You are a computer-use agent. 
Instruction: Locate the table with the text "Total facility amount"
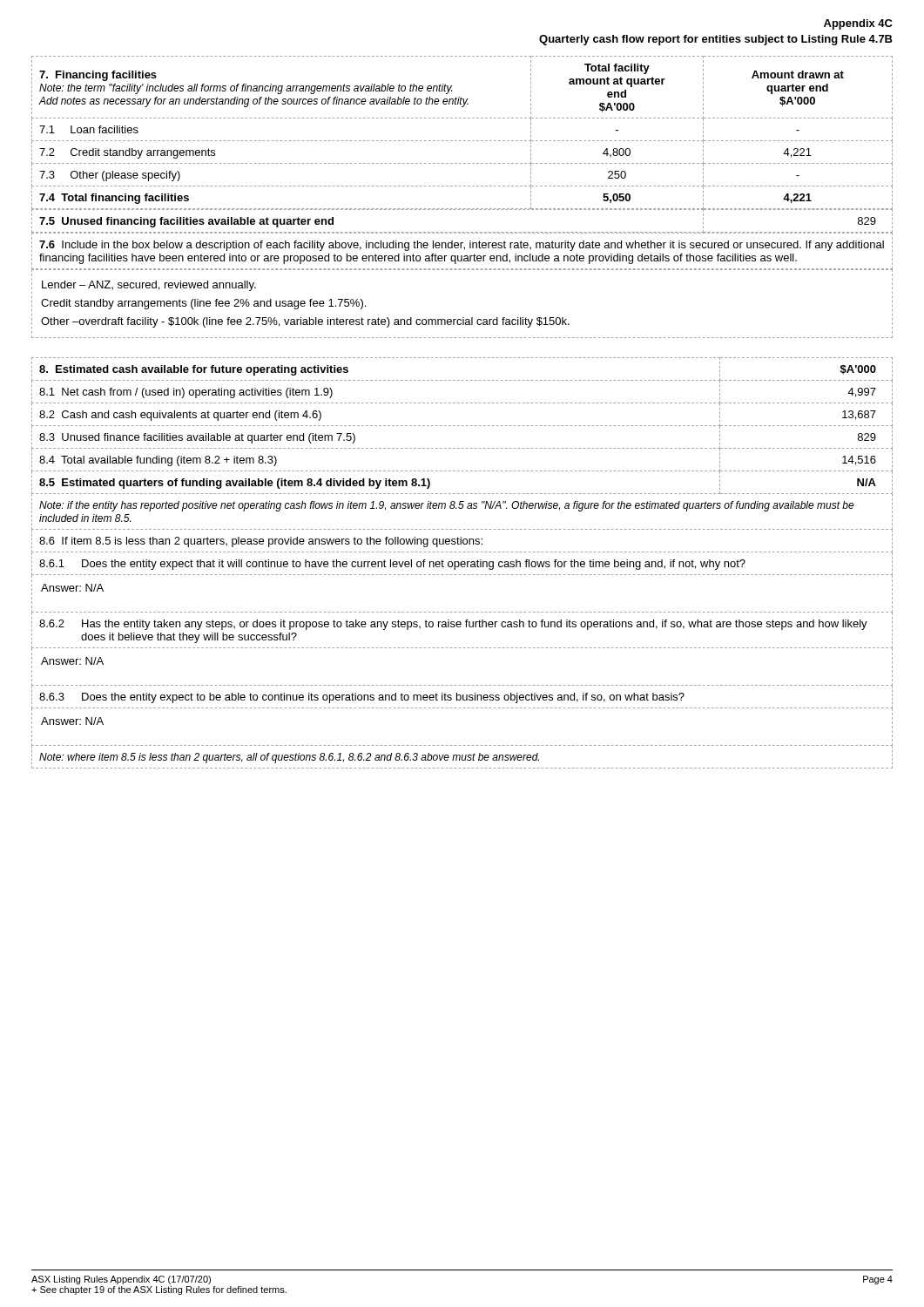[462, 133]
